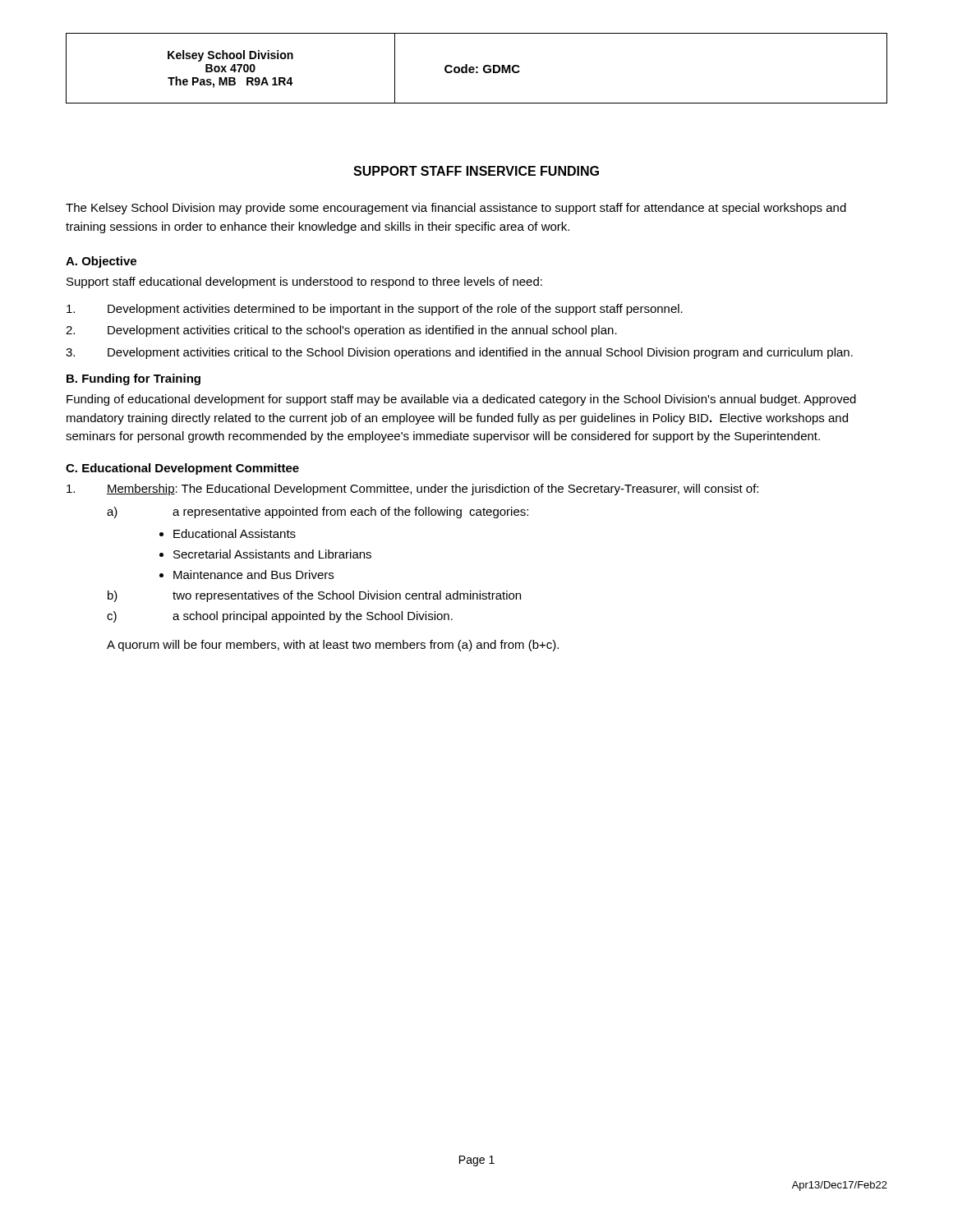
Task: Locate the passage starting "c) a school principal appointed"
Action: point(280,617)
